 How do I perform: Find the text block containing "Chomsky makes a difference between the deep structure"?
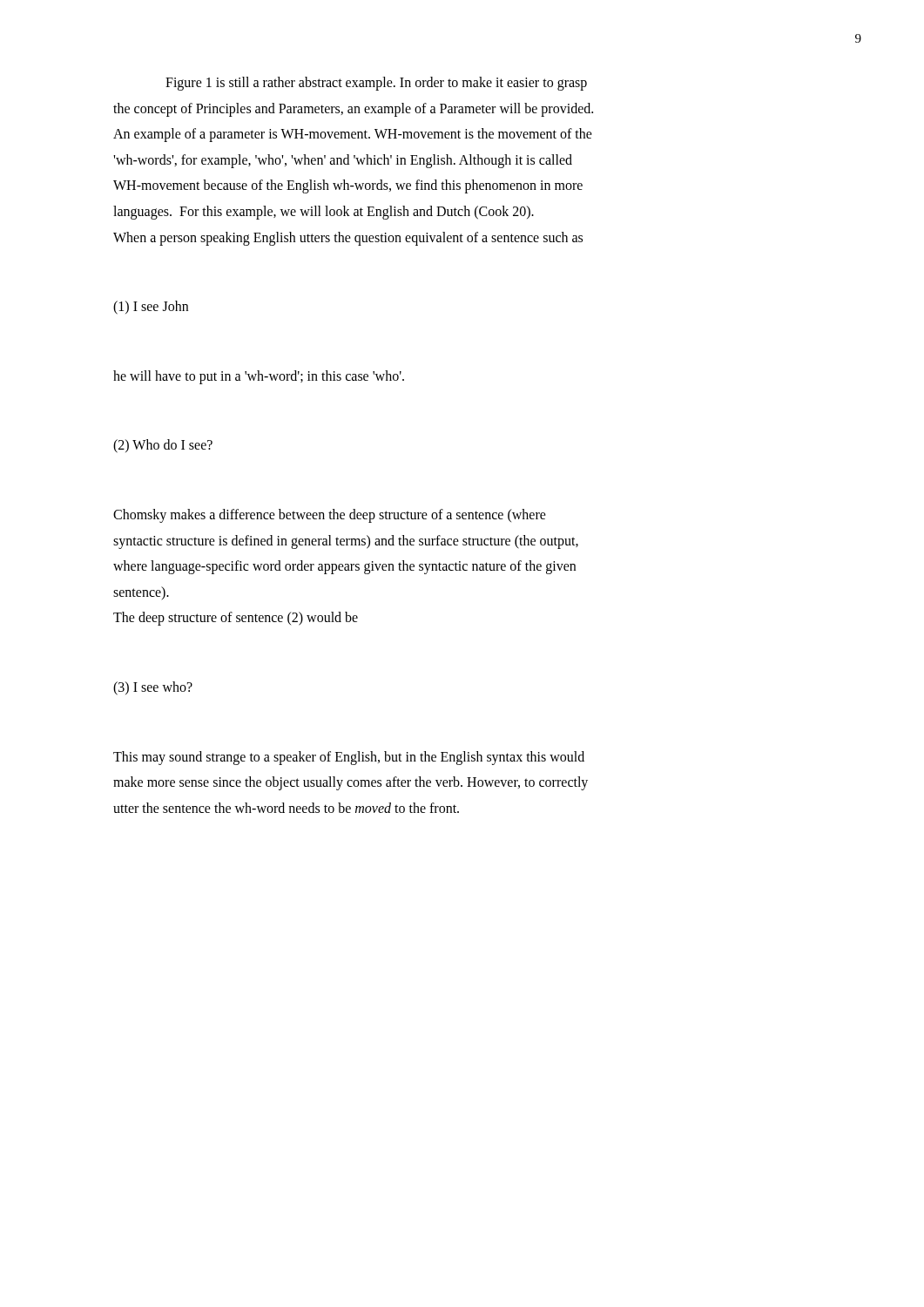pyautogui.click(x=330, y=515)
